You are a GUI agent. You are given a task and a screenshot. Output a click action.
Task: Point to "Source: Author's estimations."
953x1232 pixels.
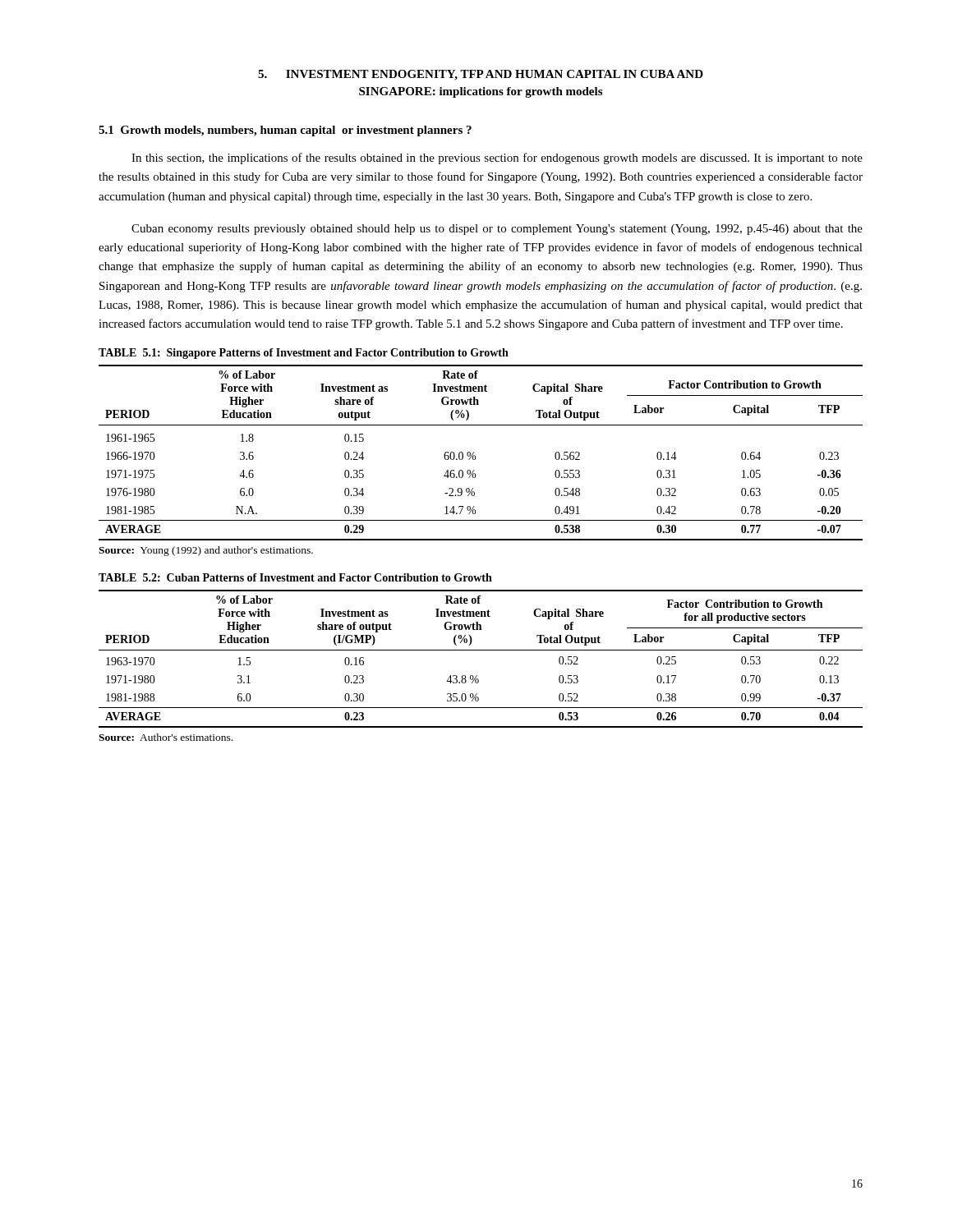point(166,737)
